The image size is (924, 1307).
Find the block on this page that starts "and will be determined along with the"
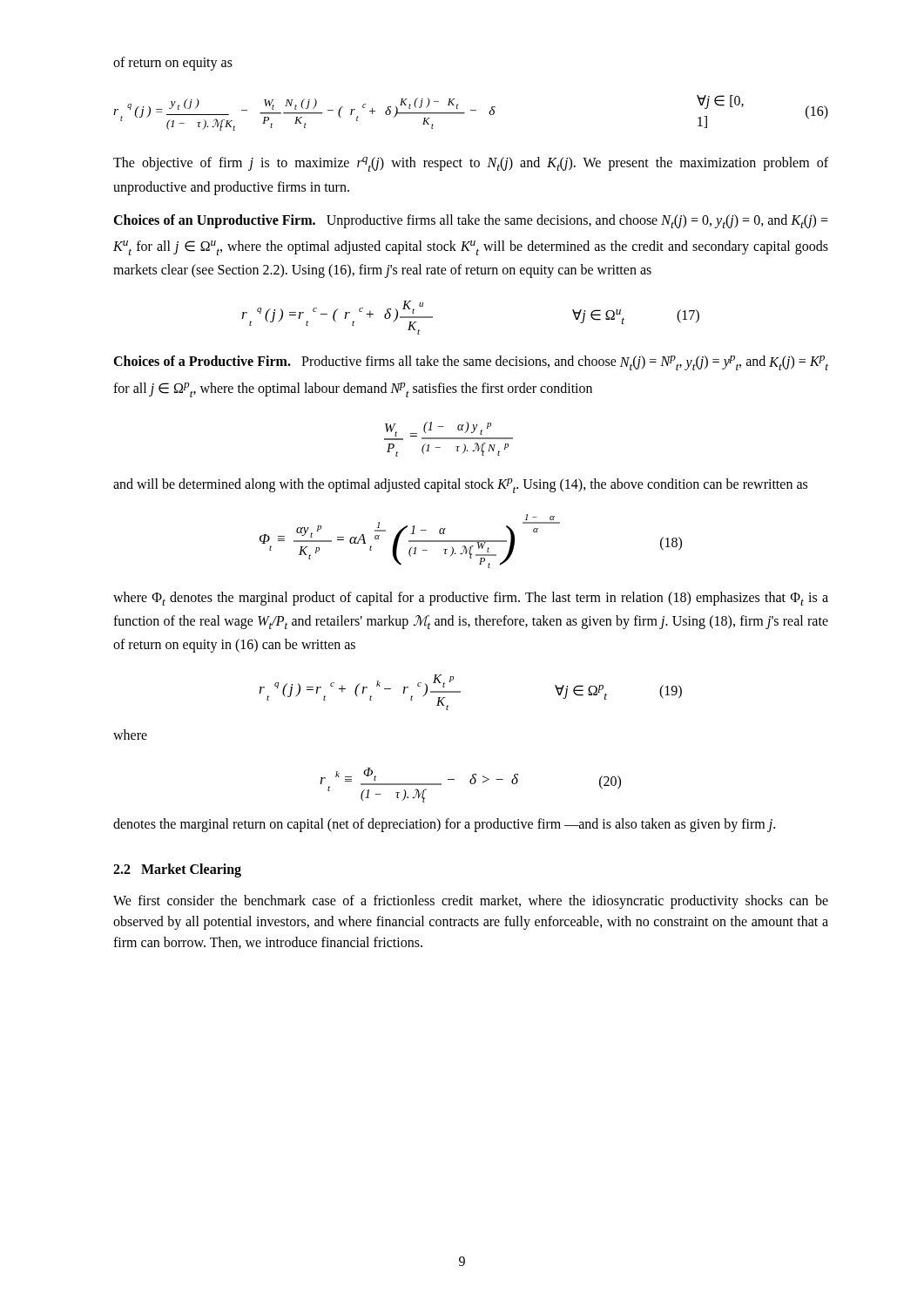pyautogui.click(x=471, y=485)
